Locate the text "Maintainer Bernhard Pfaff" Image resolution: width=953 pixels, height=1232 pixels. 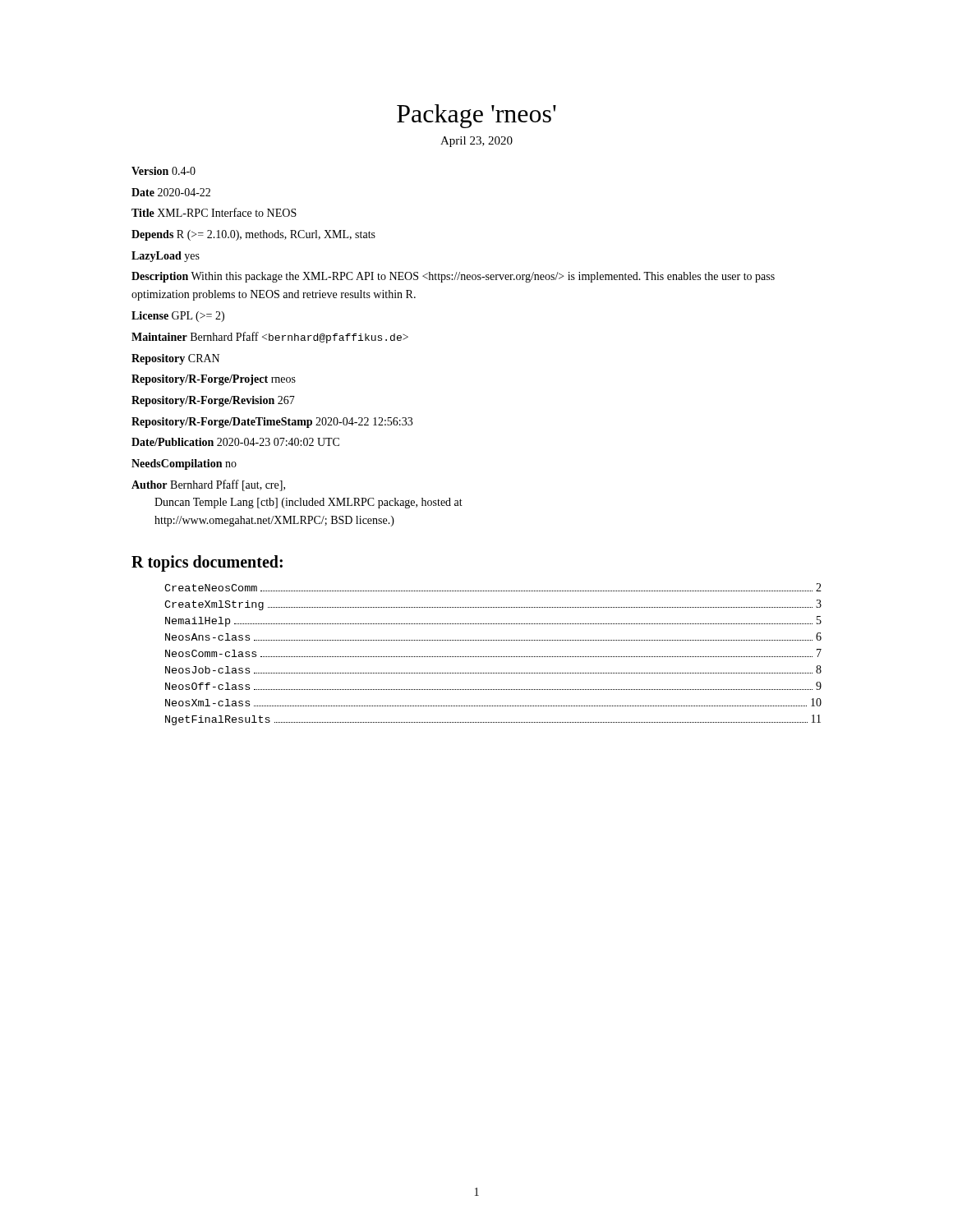pyautogui.click(x=270, y=337)
